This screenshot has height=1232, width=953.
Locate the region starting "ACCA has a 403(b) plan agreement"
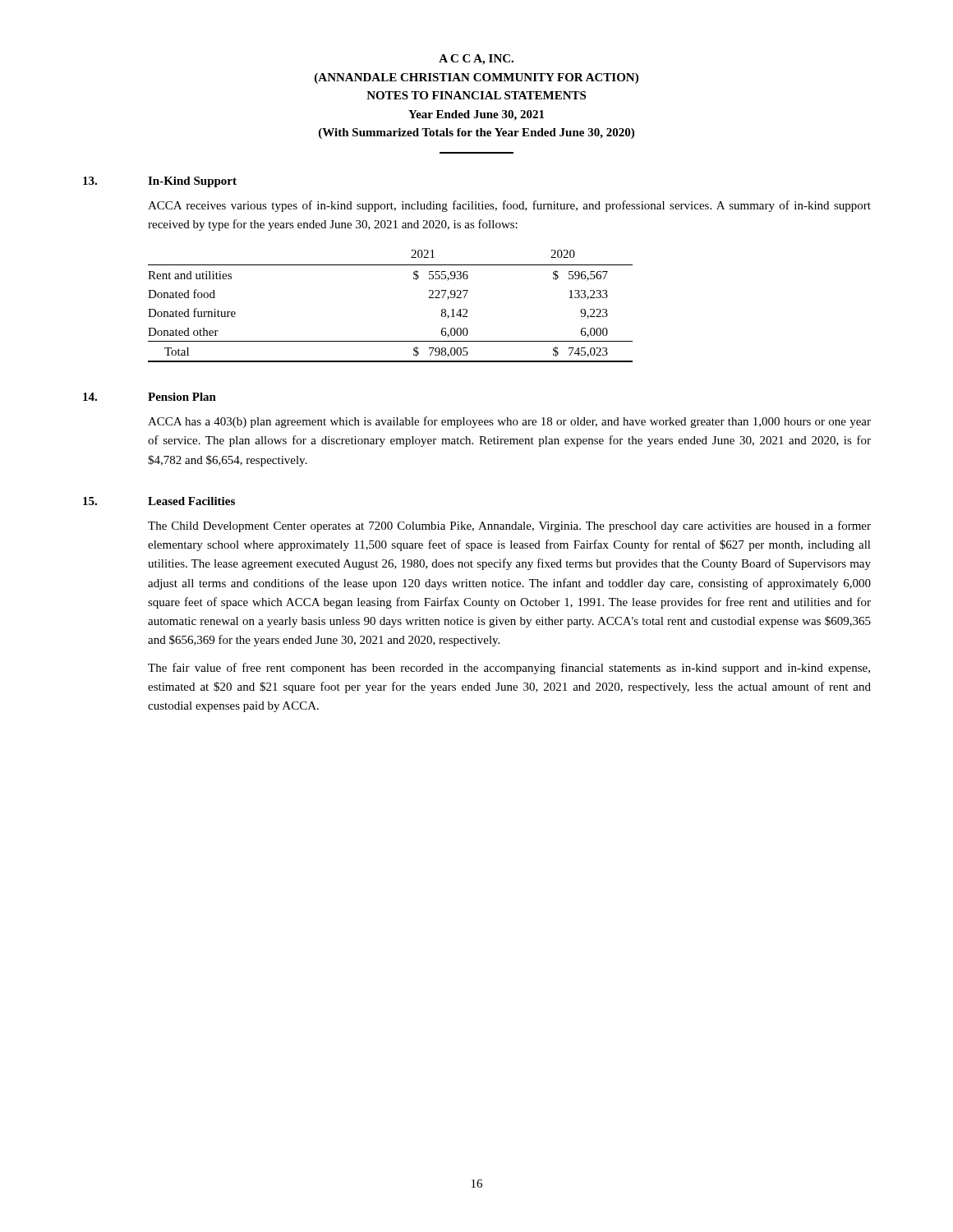coord(509,440)
